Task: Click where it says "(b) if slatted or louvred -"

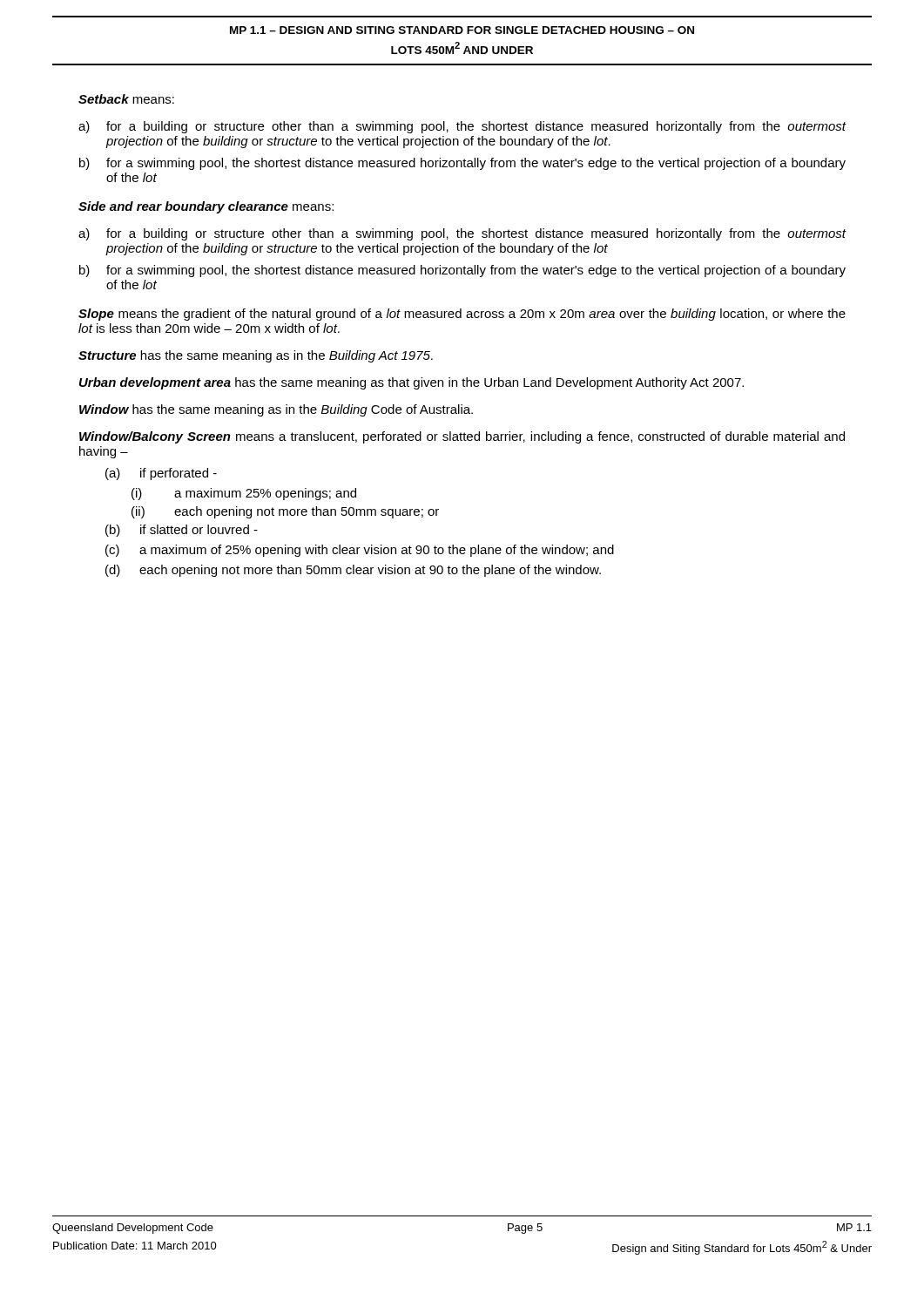Action: point(182,531)
